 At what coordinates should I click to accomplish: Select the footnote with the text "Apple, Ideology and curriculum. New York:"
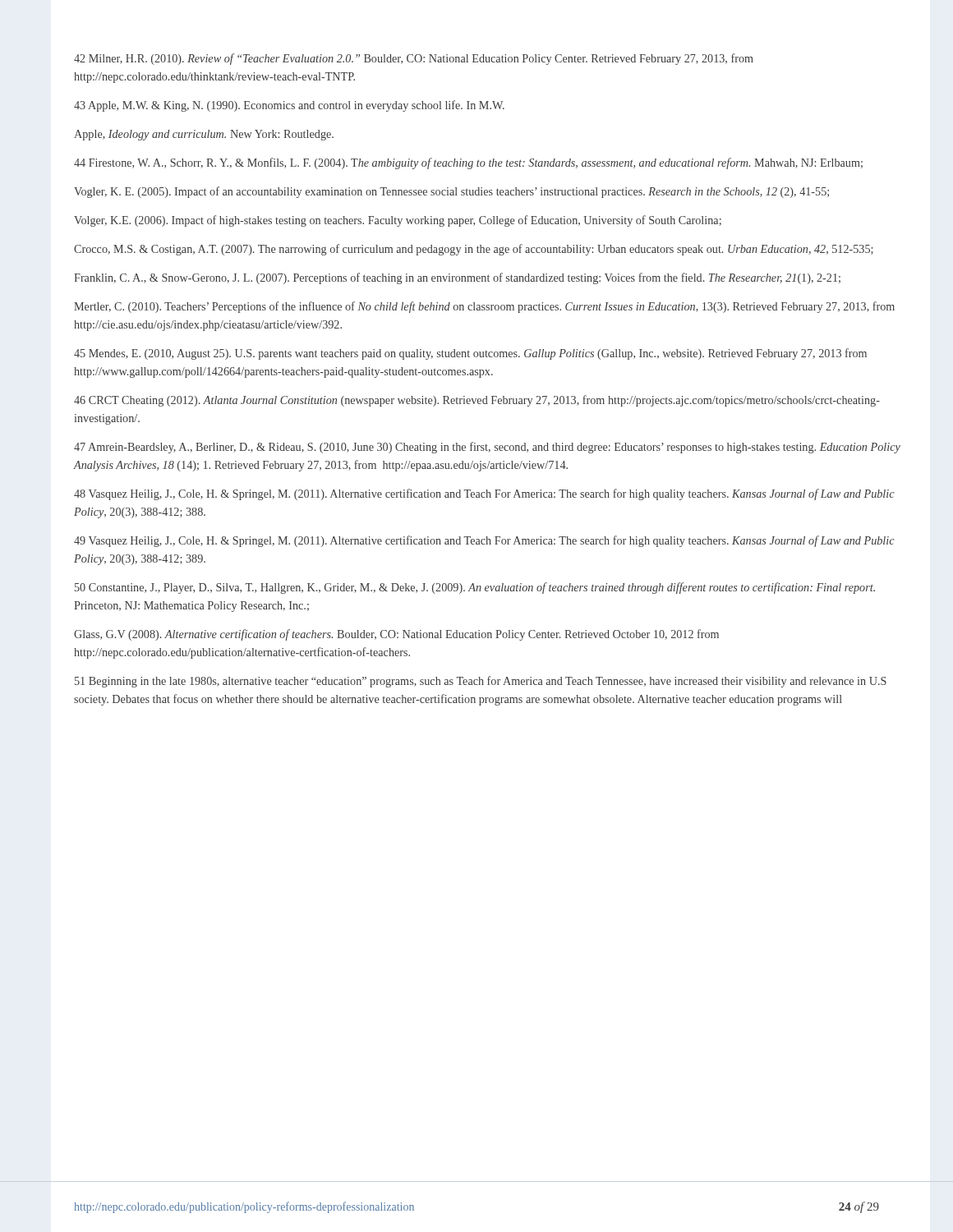(x=204, y=134)
